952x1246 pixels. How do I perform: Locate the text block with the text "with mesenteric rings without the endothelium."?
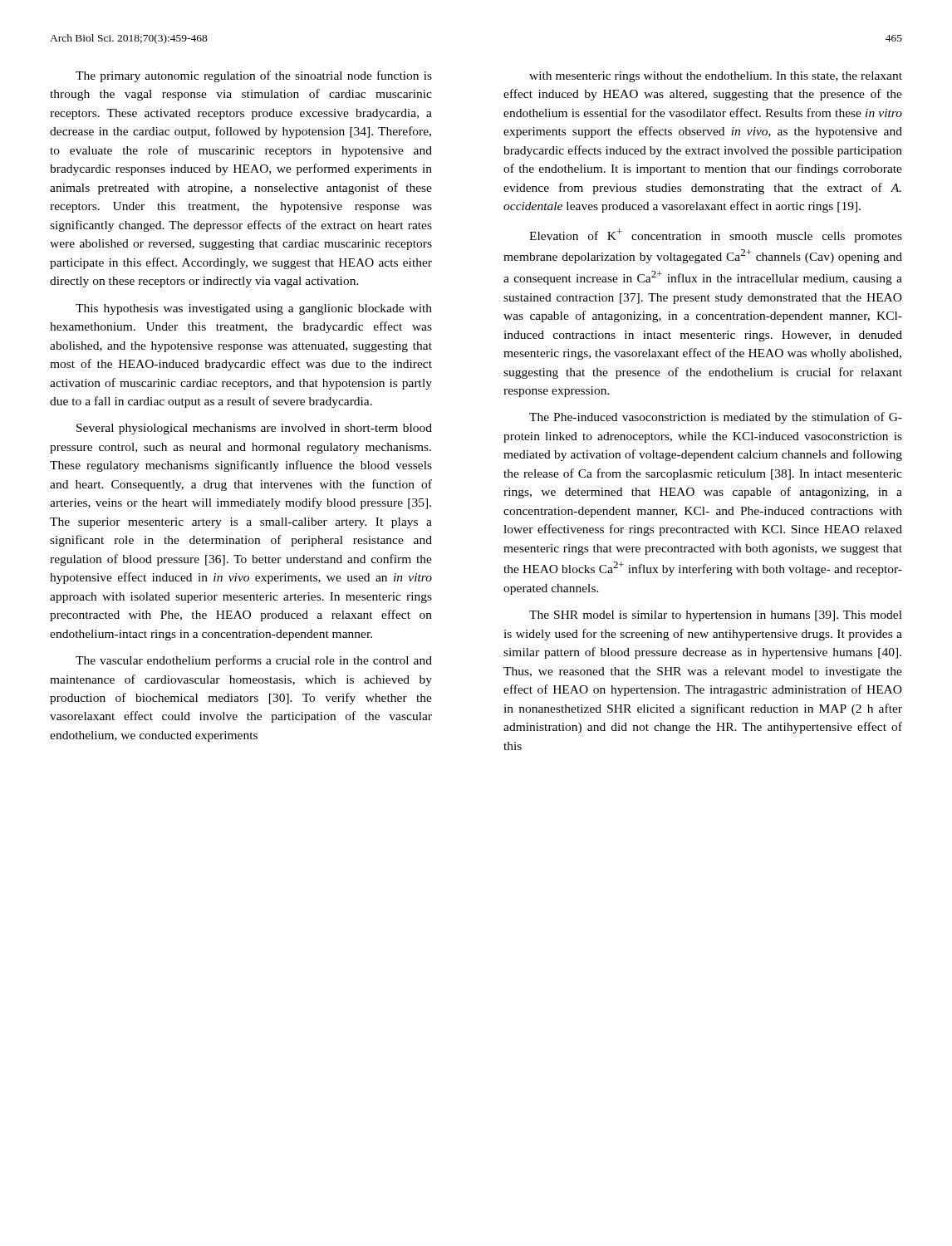[703, 141]
